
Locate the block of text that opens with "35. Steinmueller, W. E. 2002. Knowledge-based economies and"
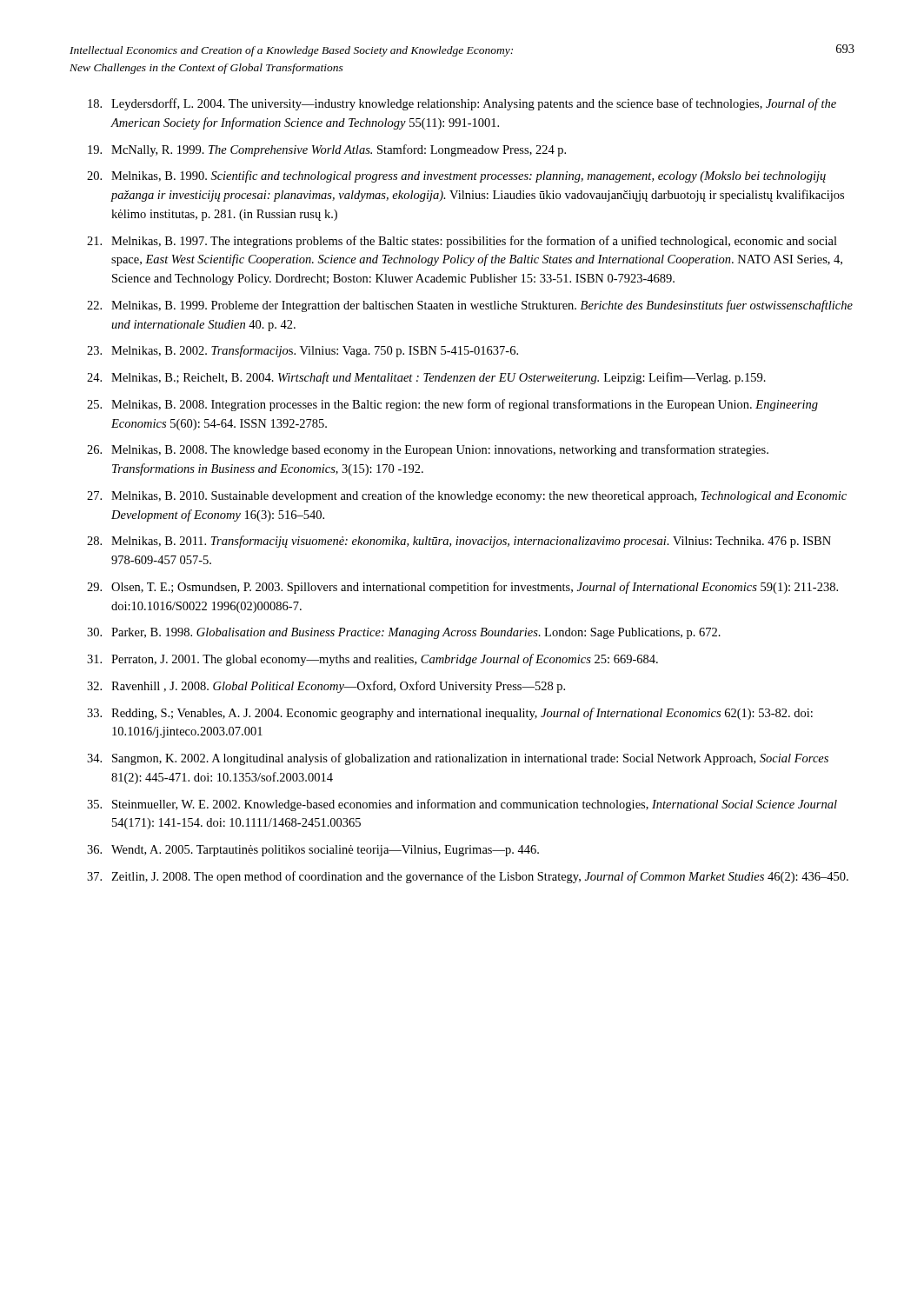click(462, 814)
